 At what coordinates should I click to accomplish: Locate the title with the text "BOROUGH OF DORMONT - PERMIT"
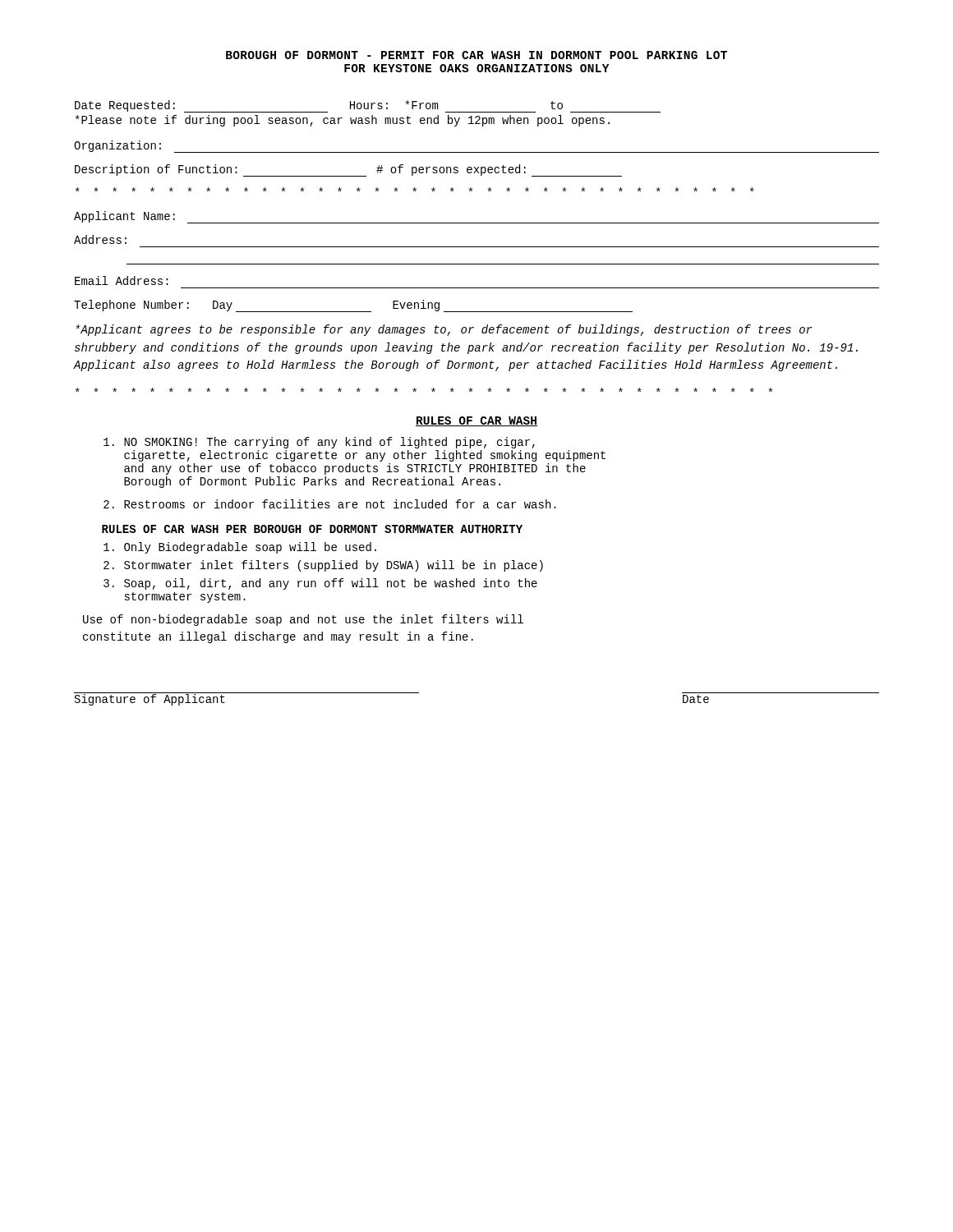[476, 62]
